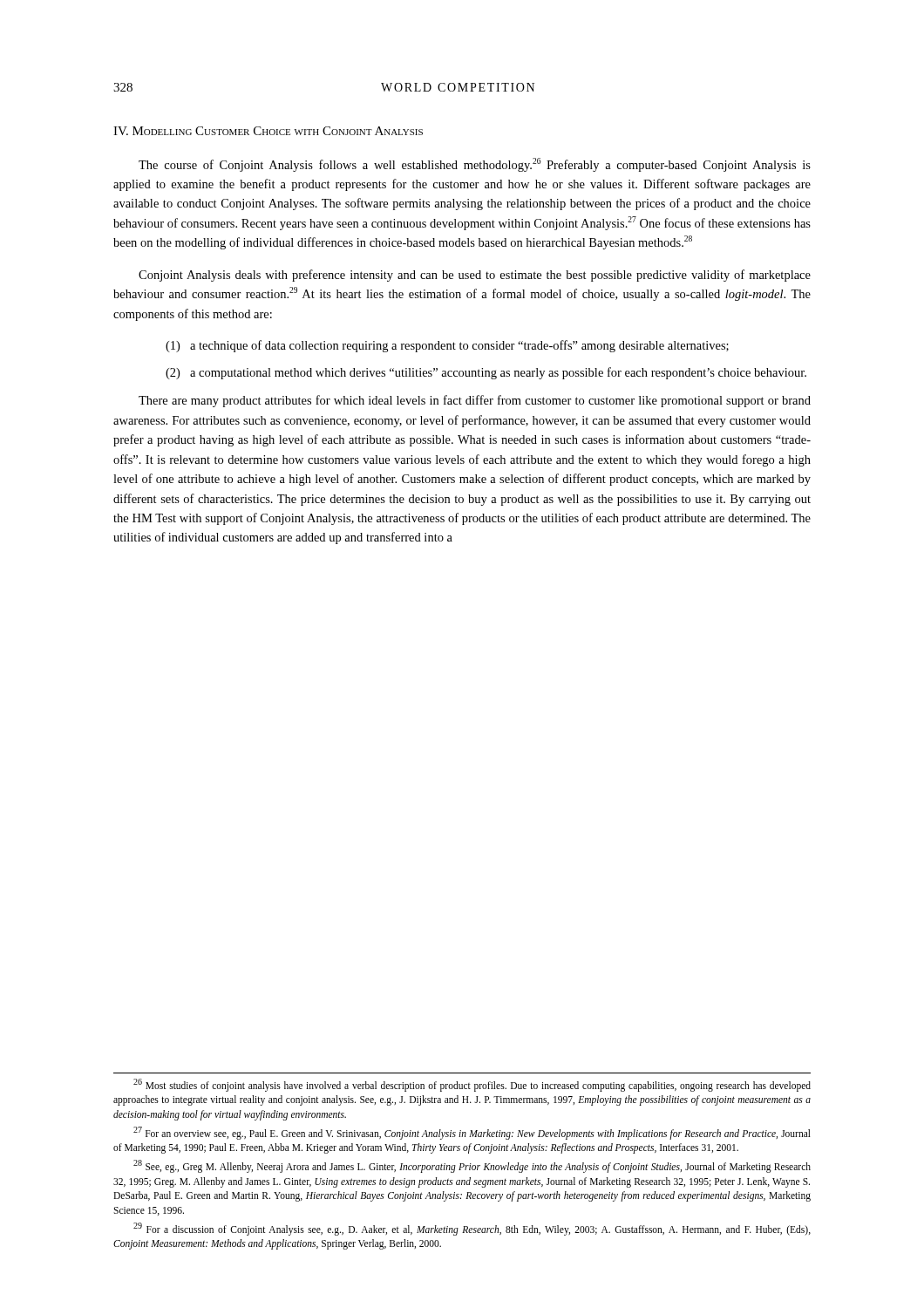Click the passage that begins "Conjoint Analysis deals with preference"
This screenshot has width=924, height=1308.
pyautogui.click(x=462, y=294)
